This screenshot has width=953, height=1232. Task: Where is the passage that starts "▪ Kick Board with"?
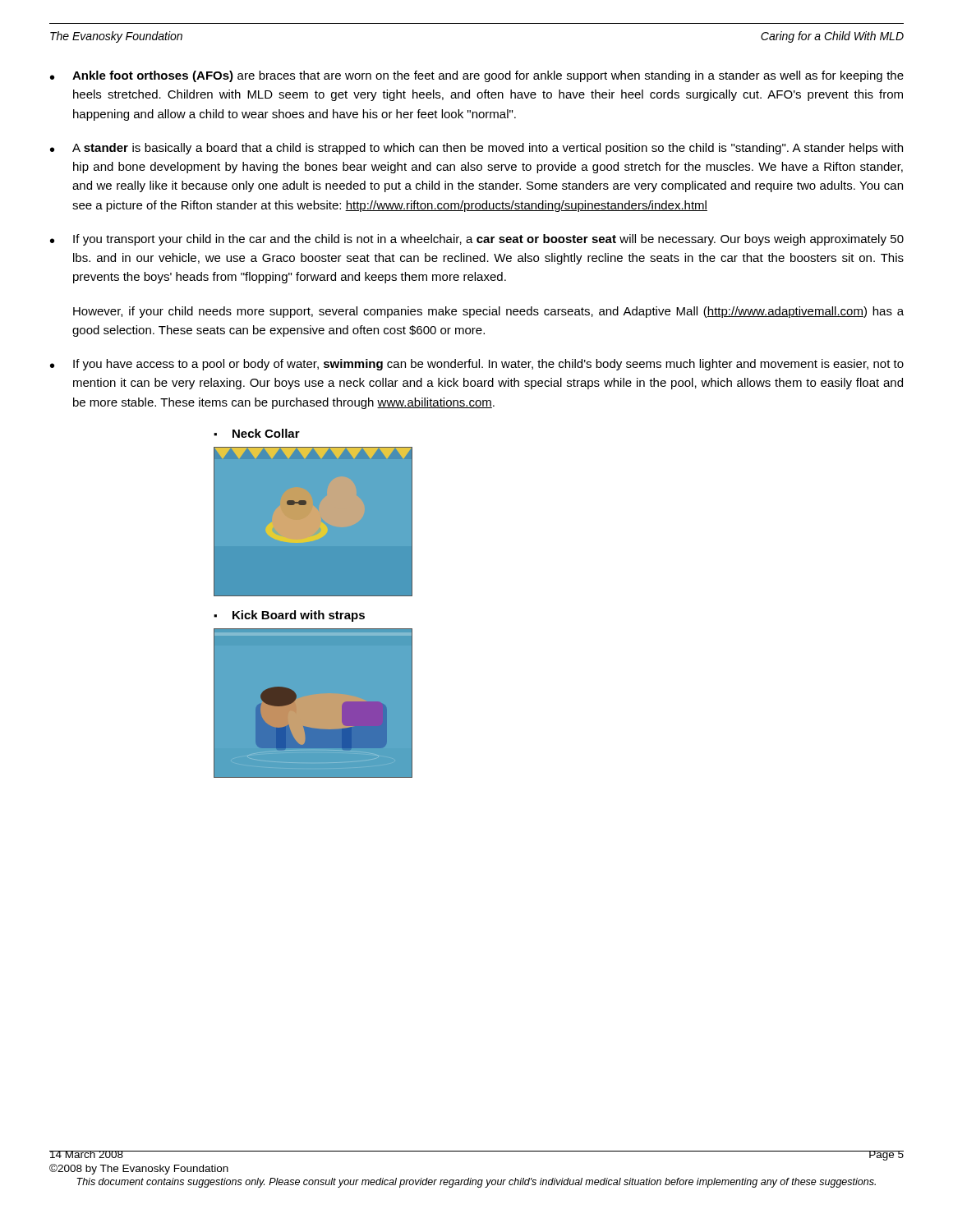[x=289, y=615]
